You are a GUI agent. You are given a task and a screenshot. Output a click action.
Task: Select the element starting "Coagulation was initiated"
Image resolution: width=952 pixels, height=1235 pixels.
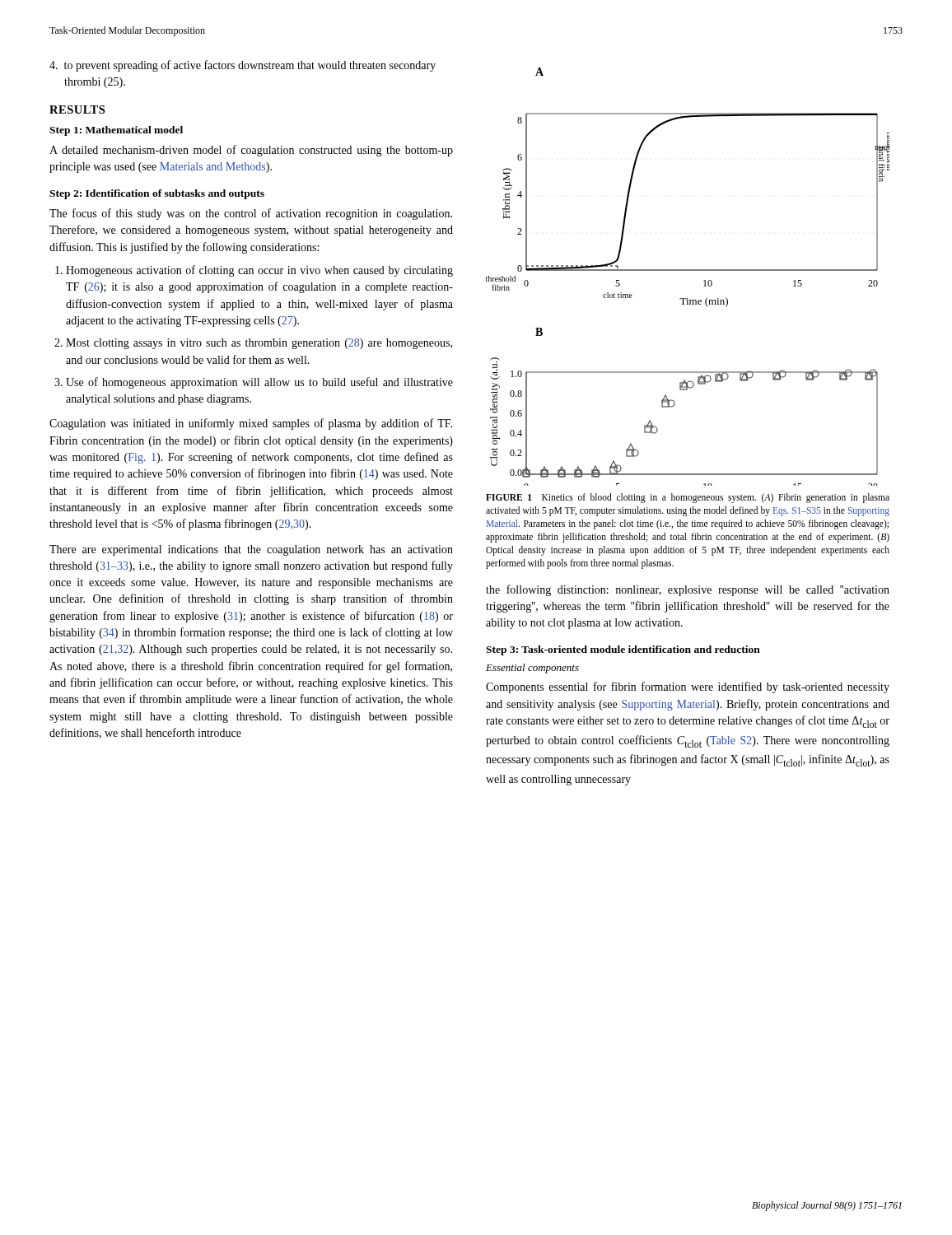coord(251,474)
